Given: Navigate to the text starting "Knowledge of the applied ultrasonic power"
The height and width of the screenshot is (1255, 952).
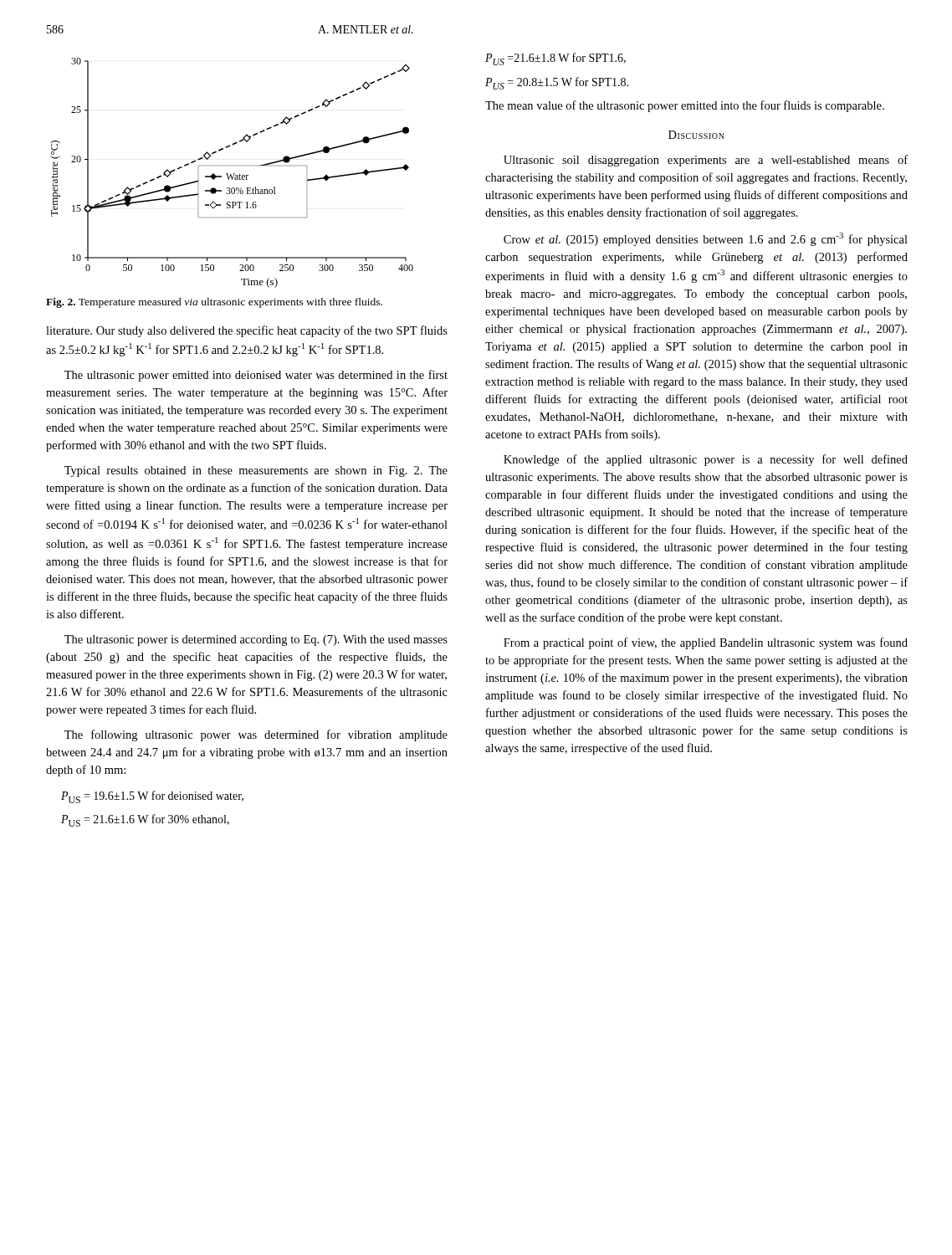Looking at the screenshot, I should pyautogui.click(x=696, y=539).
